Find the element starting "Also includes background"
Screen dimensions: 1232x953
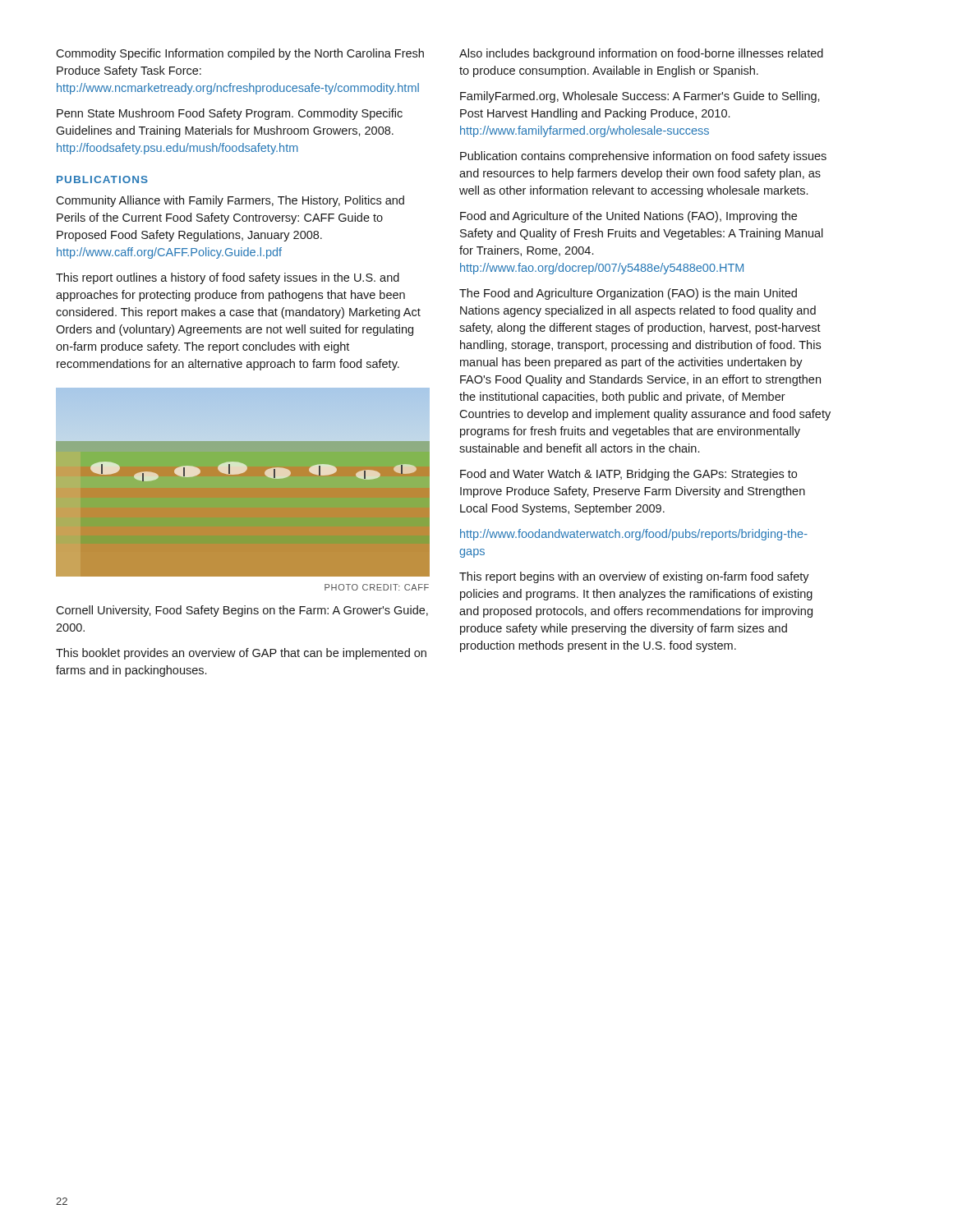(646, 62)
